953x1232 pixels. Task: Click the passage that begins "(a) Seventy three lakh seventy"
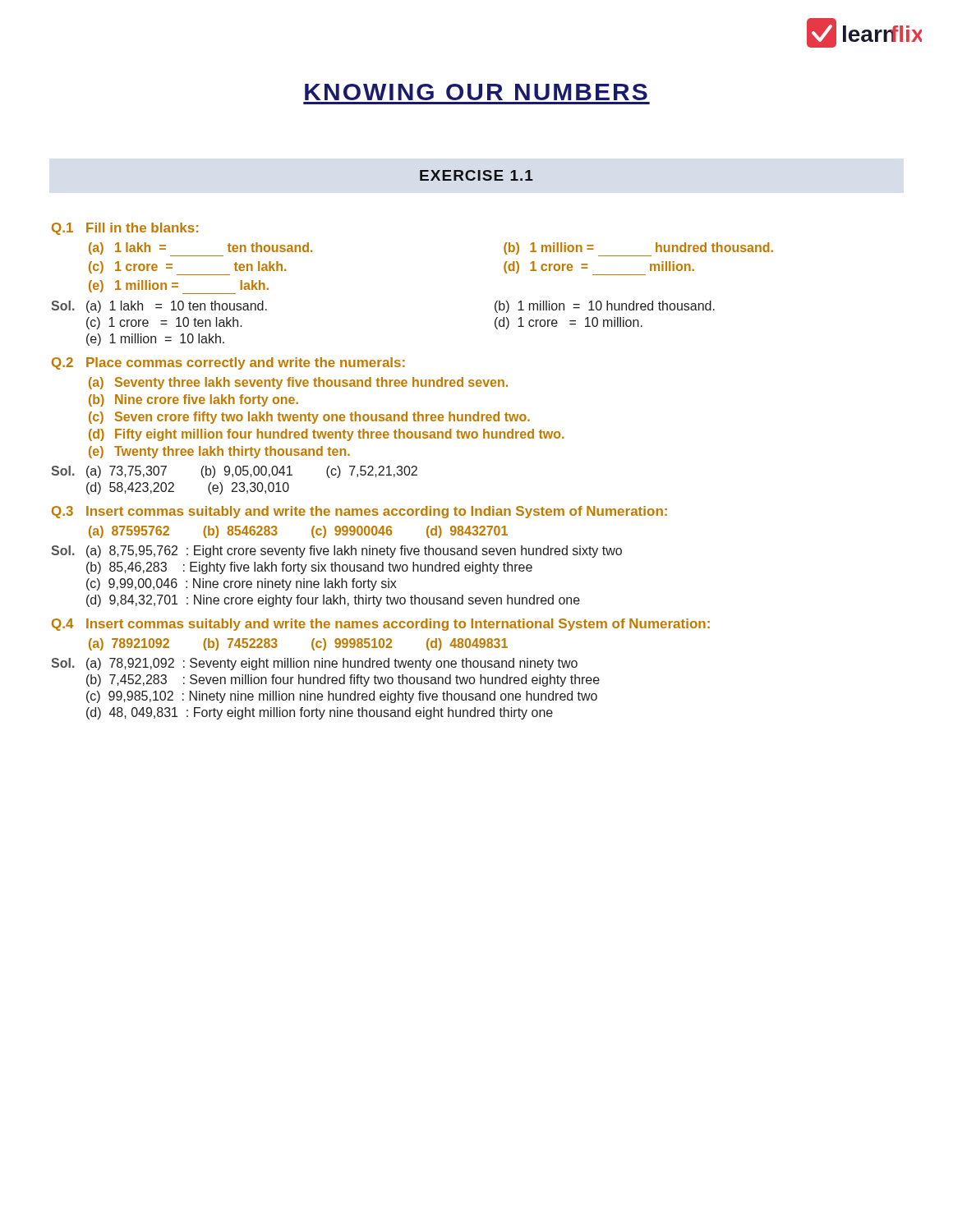[x=298, y=383]
